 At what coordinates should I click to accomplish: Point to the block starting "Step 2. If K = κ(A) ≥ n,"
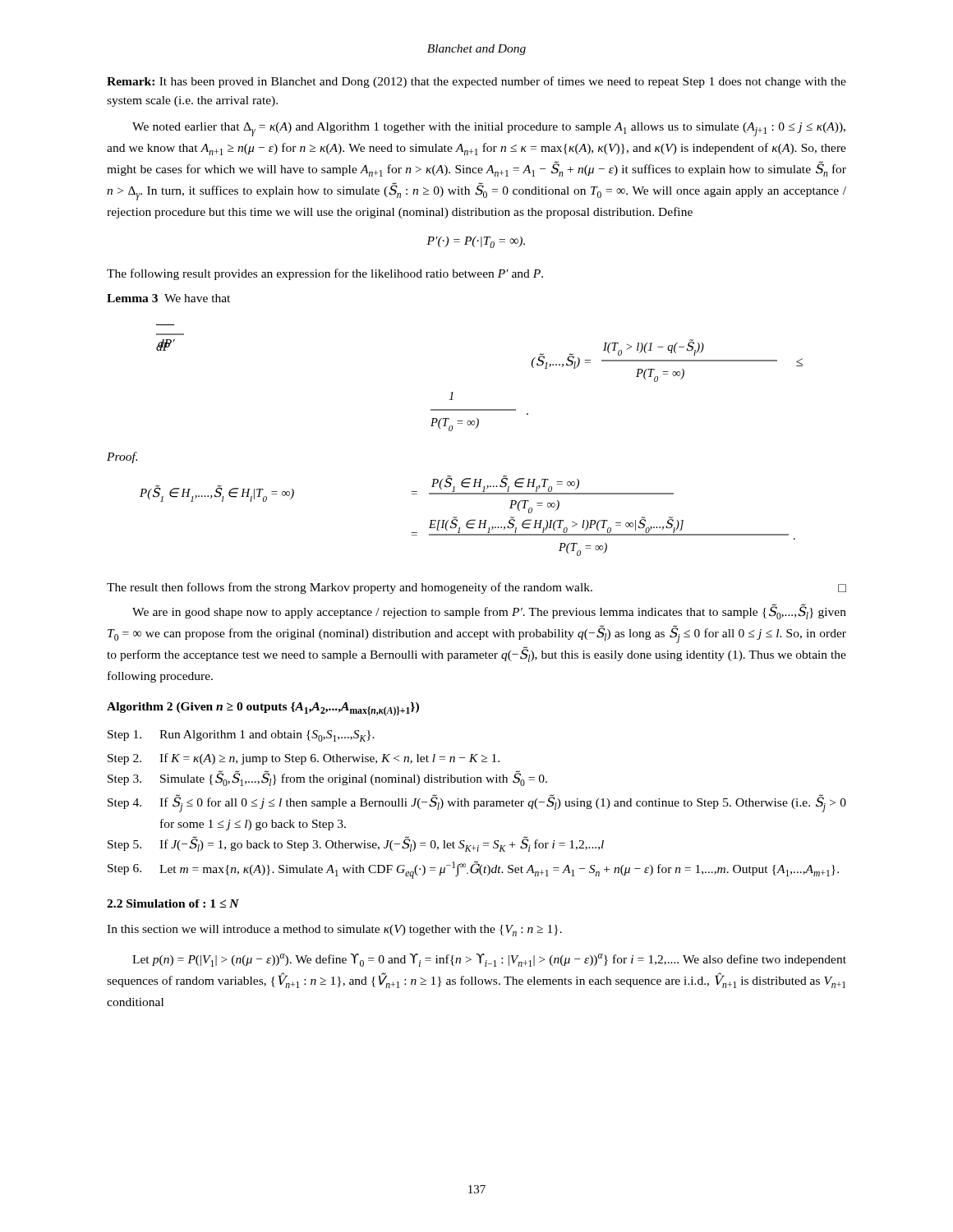coord(304,758)
